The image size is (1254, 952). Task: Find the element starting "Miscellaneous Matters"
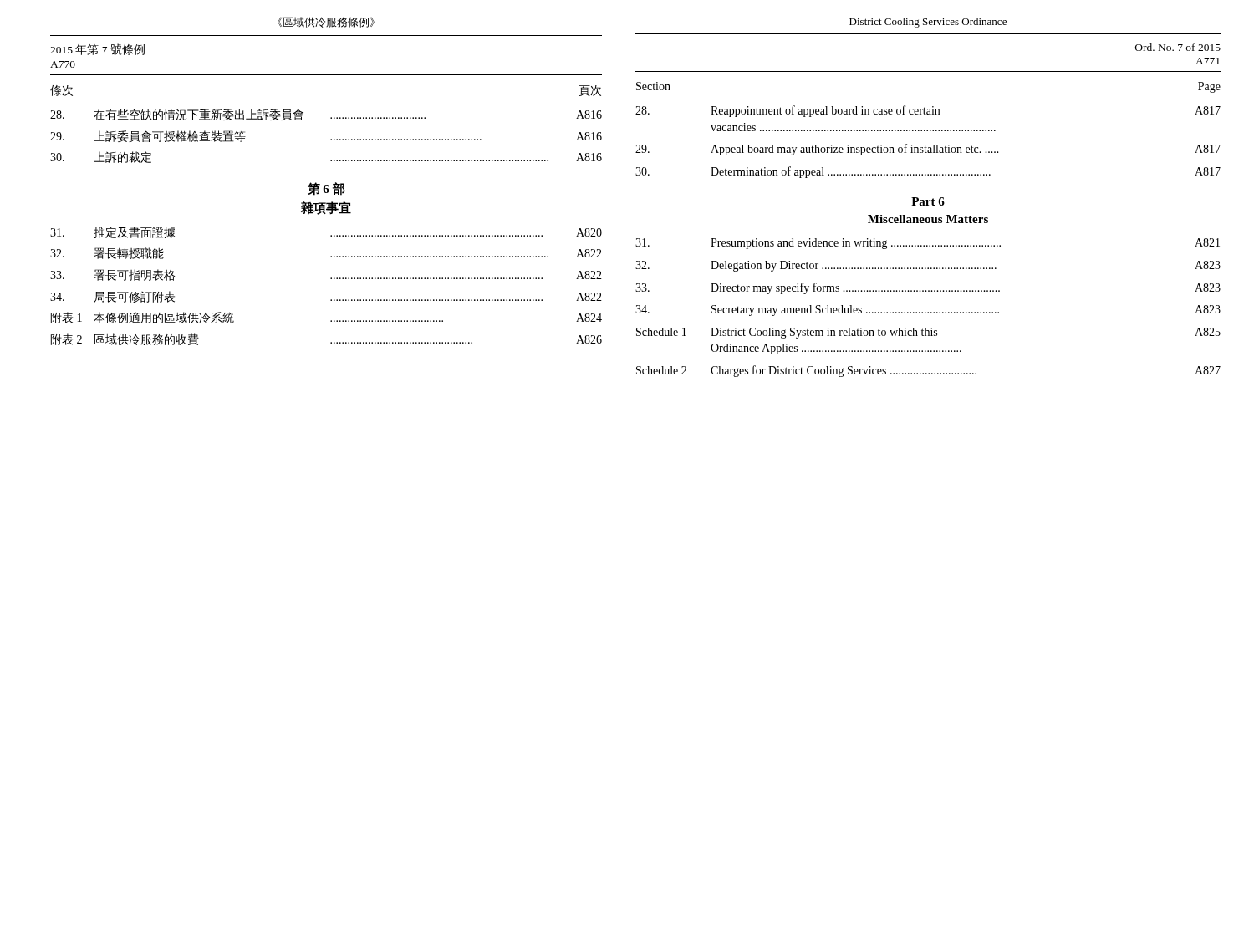pyautogui.click(x=928, y=219)
